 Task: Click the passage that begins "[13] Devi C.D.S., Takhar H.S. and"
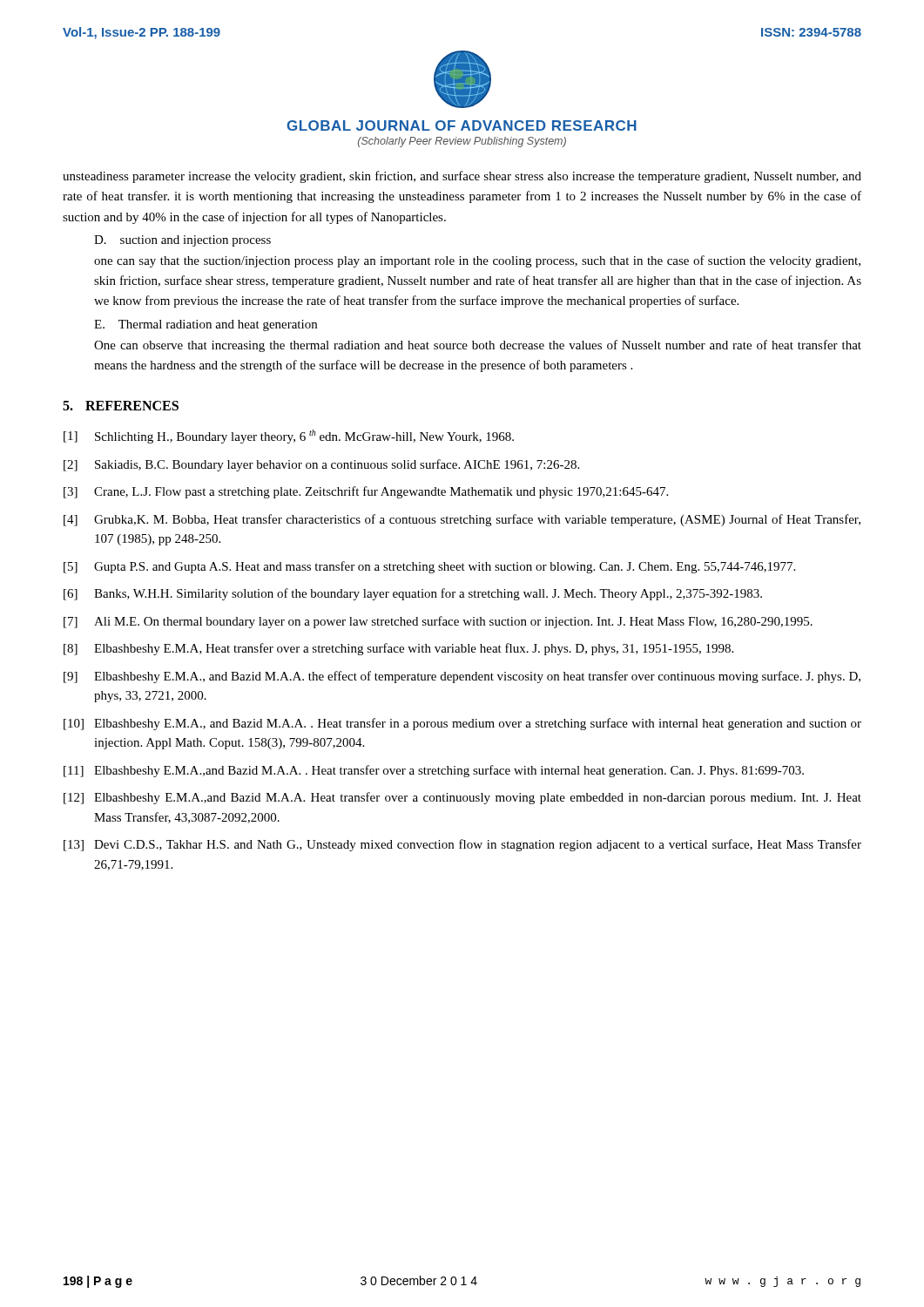point(462,854)
